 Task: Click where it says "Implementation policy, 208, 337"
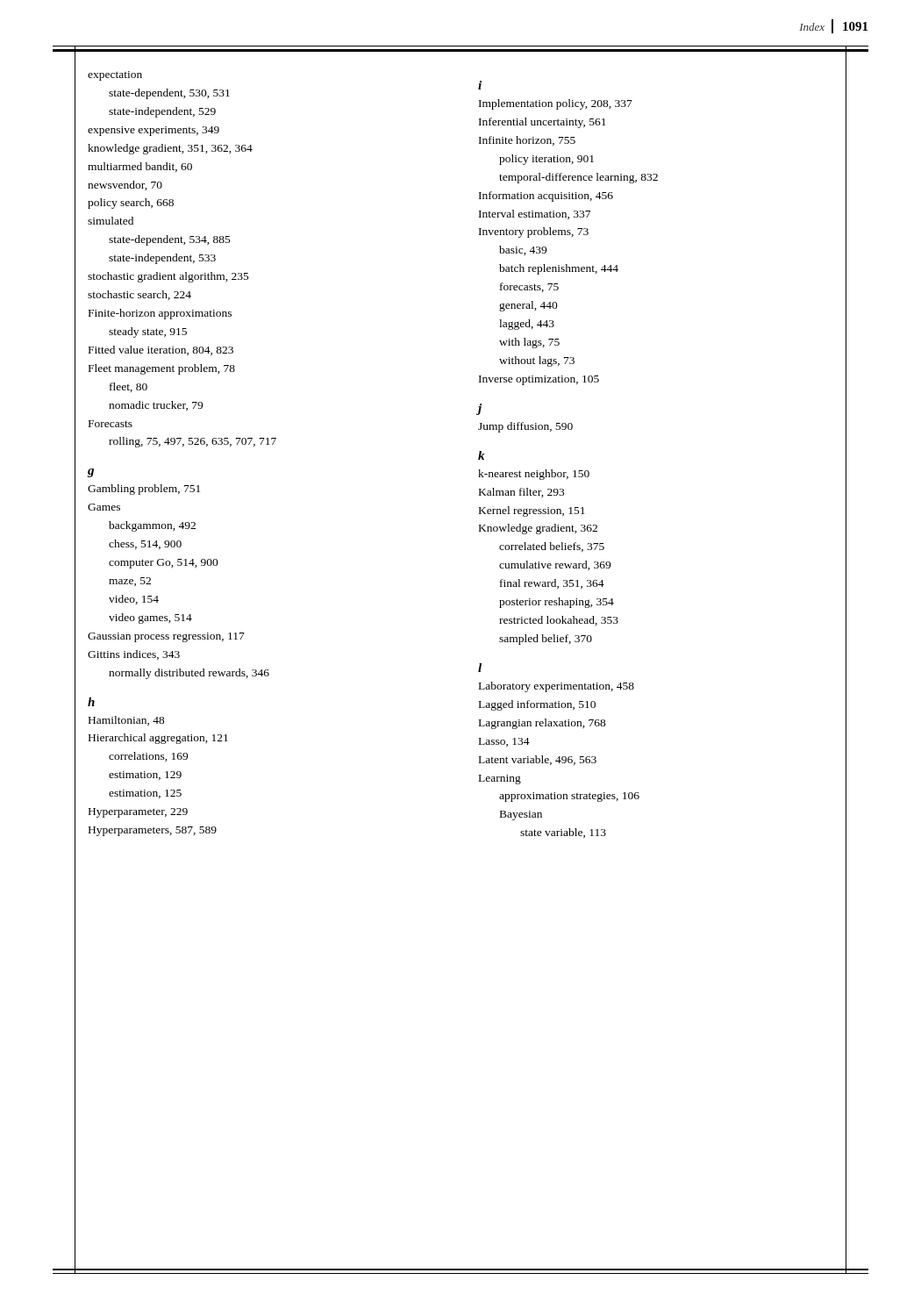[556, 104]
